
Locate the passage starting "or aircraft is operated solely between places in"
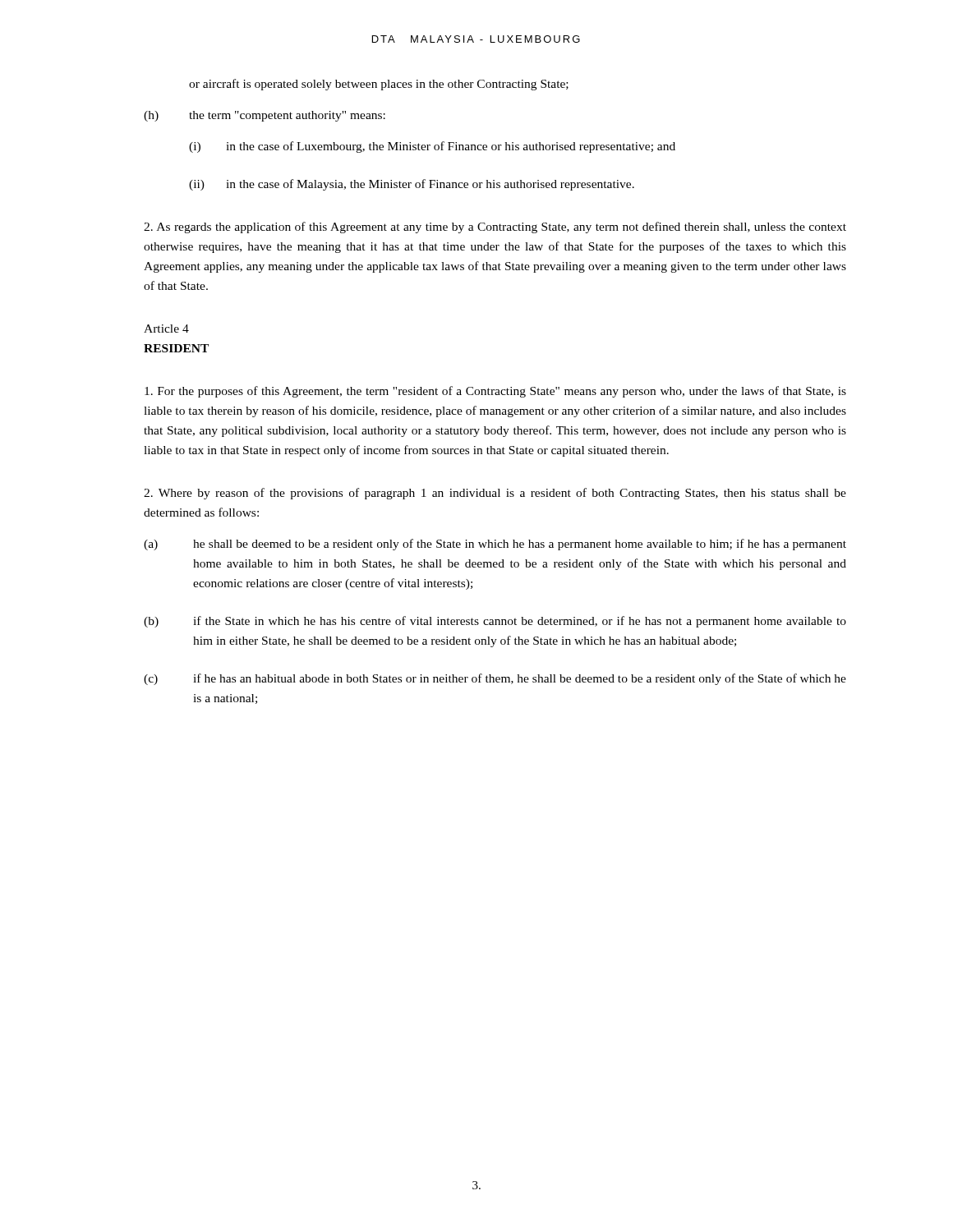tap(518, 84)
